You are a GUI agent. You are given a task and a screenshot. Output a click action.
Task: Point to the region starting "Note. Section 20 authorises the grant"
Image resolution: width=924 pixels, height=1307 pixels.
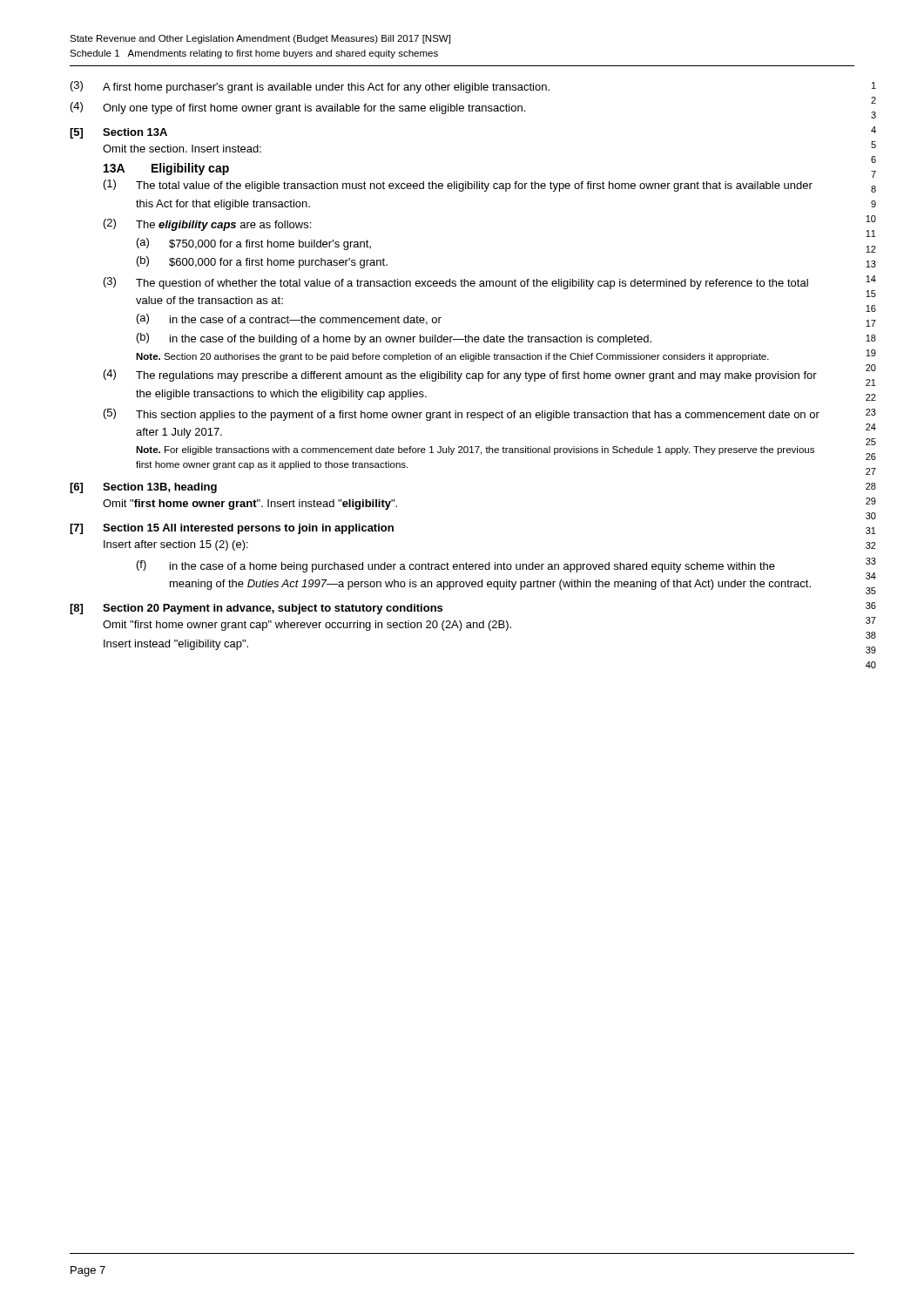[x=461, y=356]
